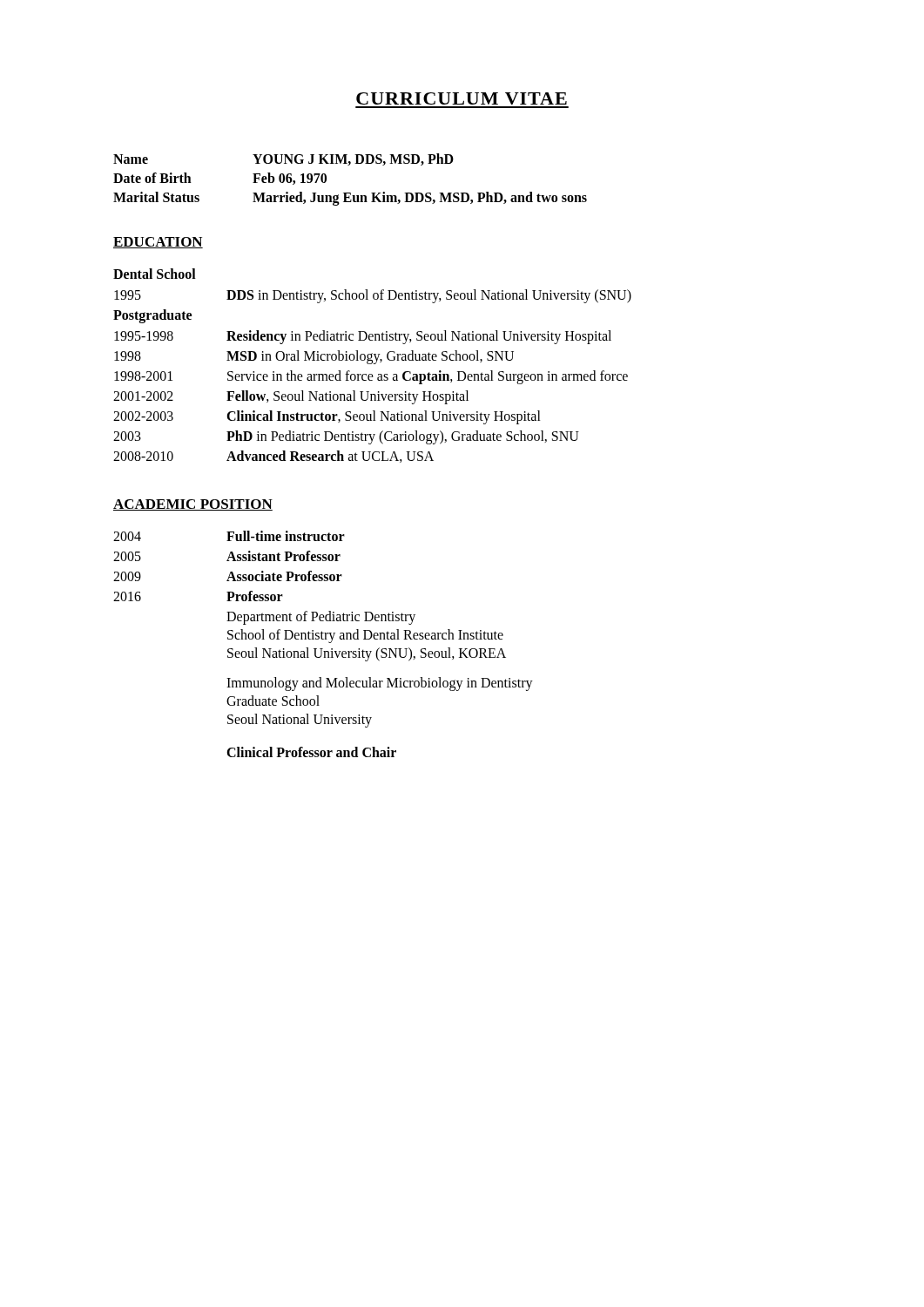Click on the text containing "Dental School"
The width and height of the screenshot is (924, 1307).
tap(154, 274)
